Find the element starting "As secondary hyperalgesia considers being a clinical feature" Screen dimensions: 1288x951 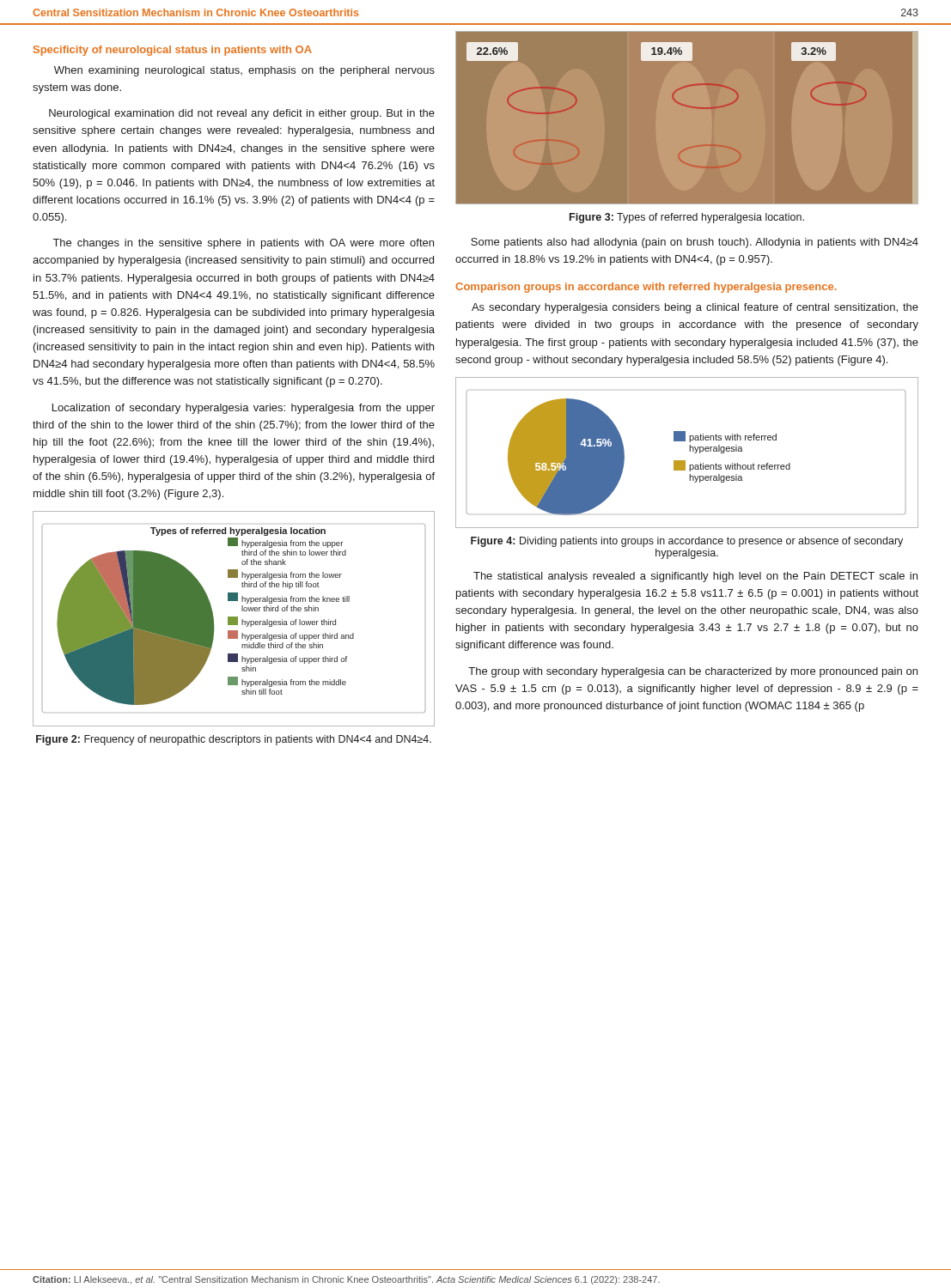687,333
